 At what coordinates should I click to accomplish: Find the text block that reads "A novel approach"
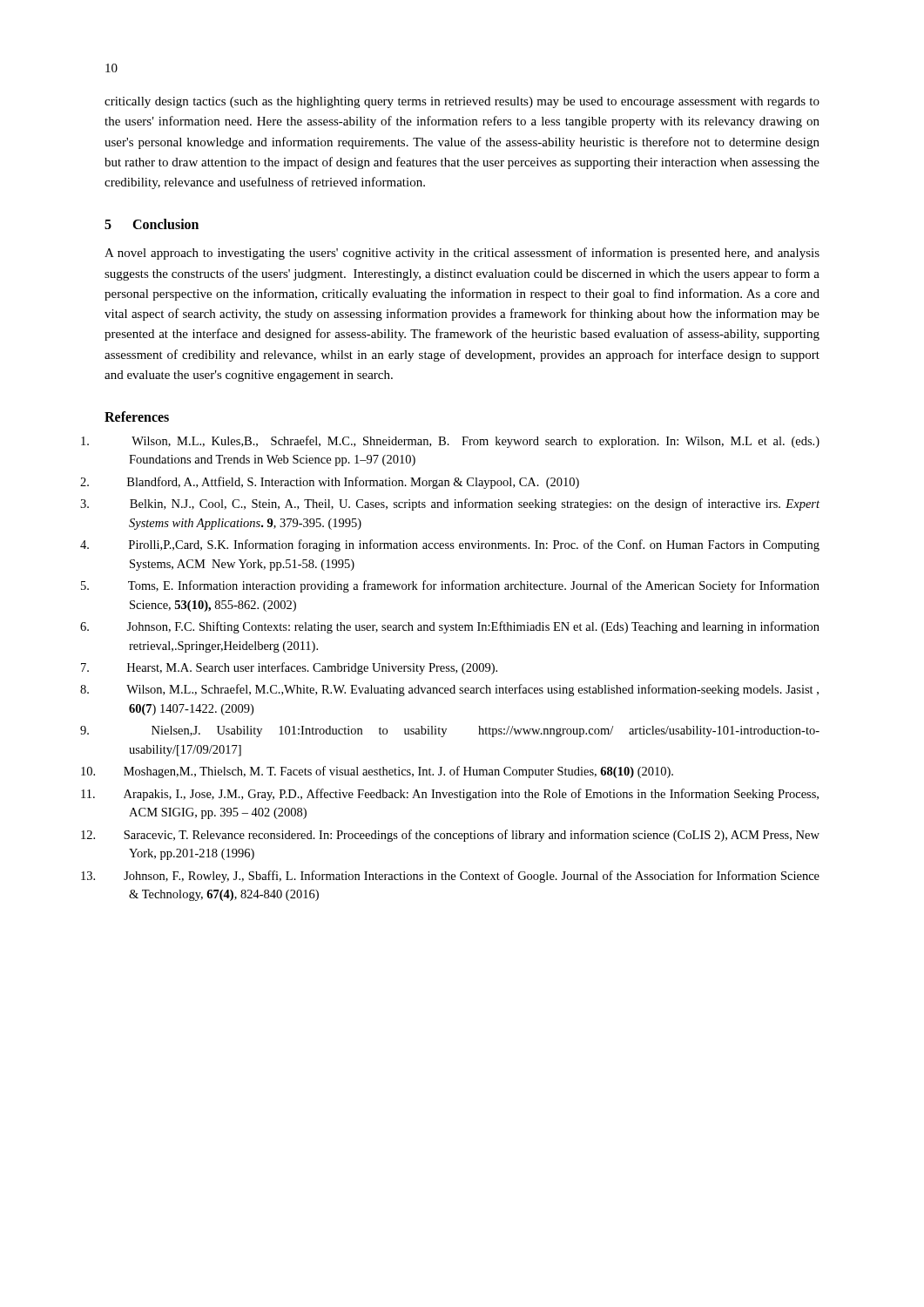point(462,314)
